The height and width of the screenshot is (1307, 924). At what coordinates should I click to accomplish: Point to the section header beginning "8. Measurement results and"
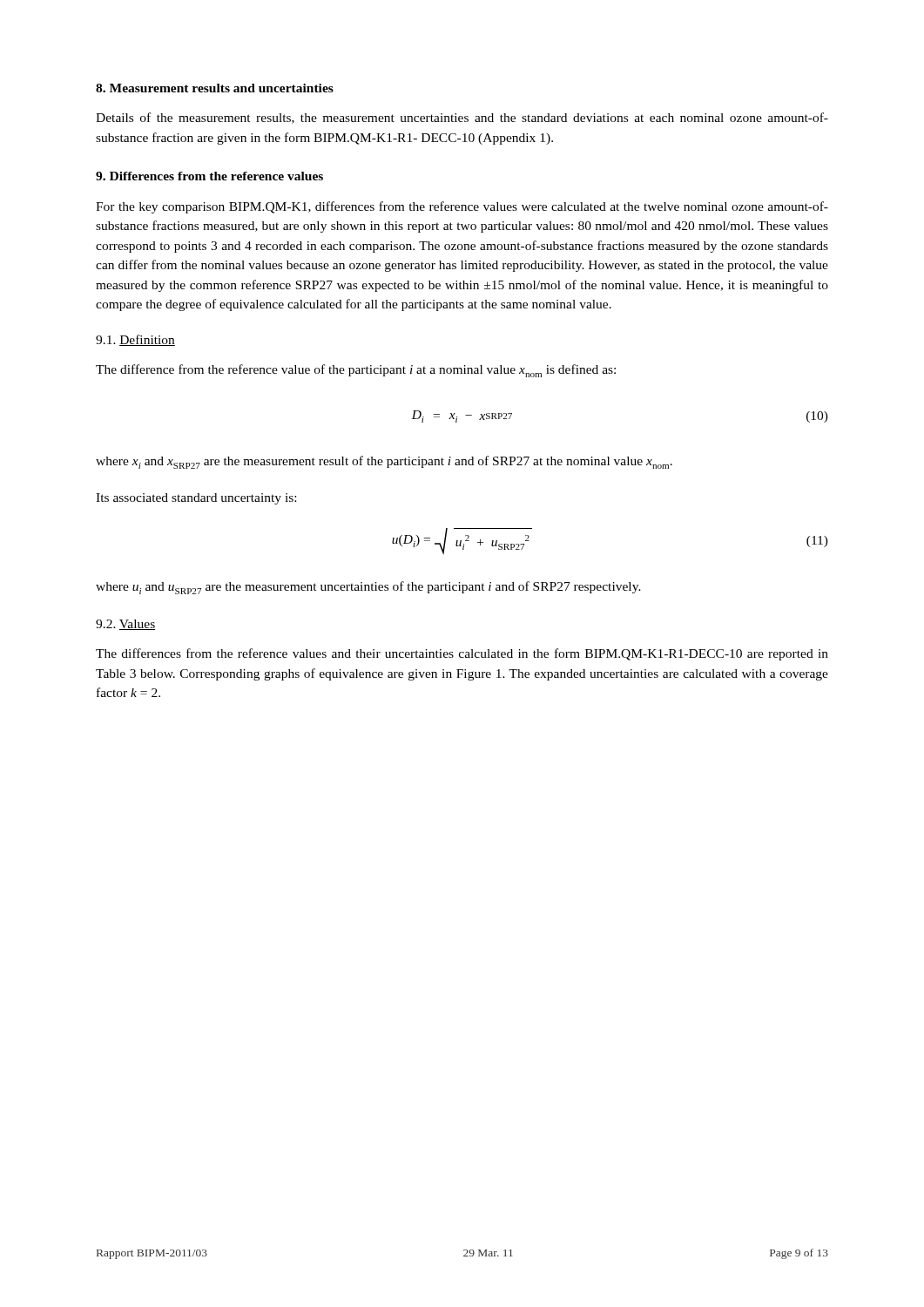click(x=215, y=88)
